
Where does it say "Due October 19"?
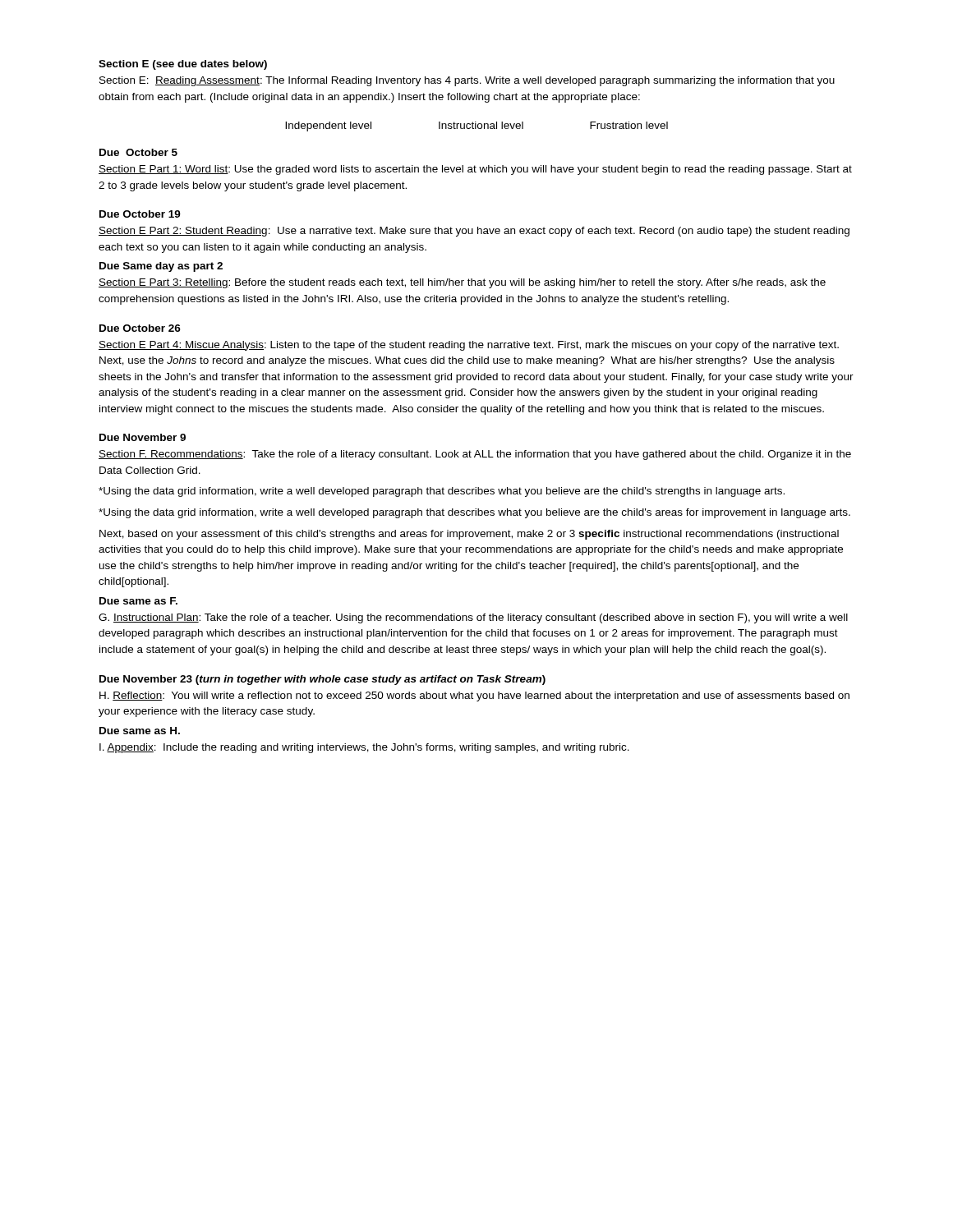tap(140, 214)
